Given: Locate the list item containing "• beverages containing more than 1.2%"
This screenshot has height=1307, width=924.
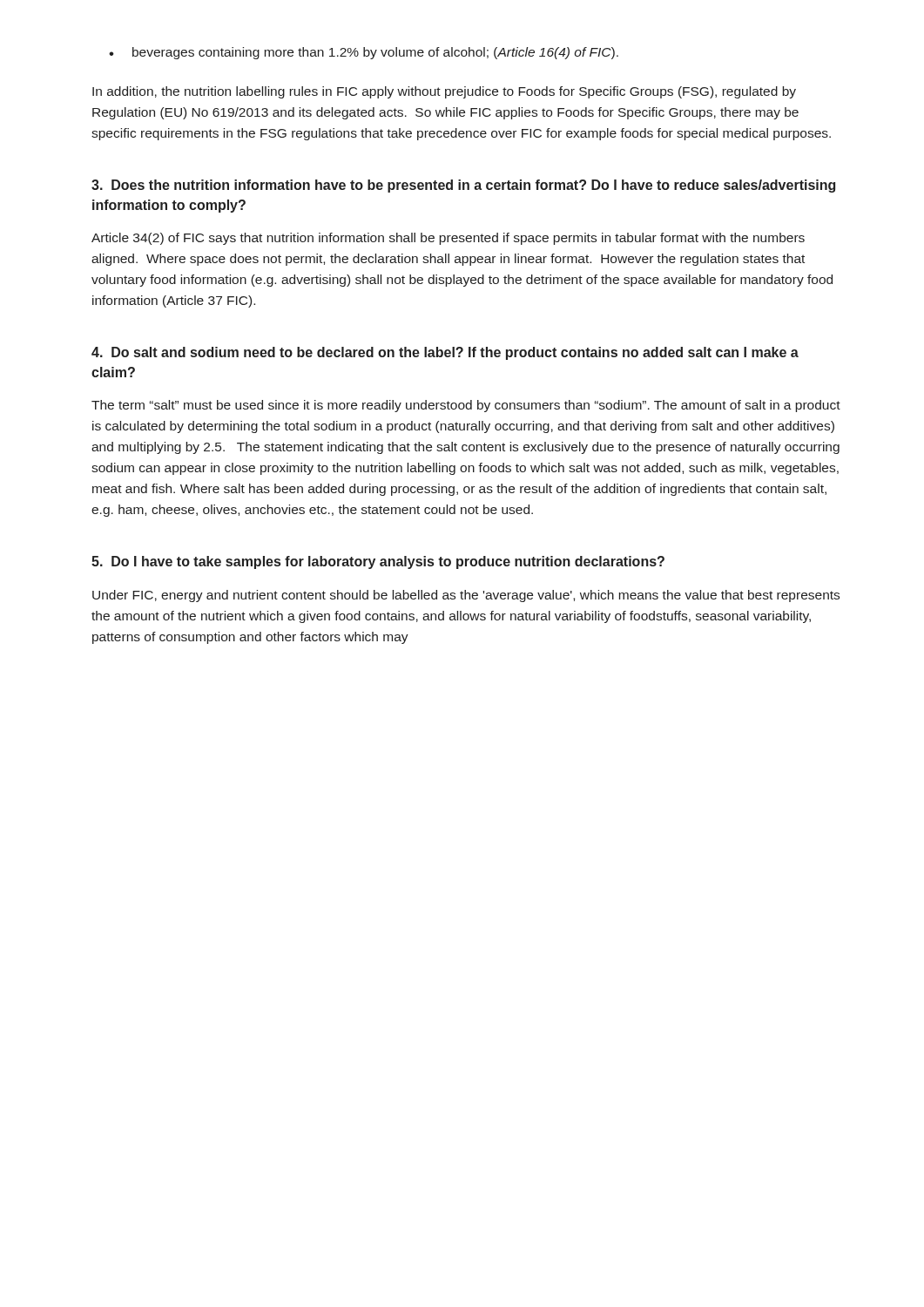Looking at the screenshot, I should (x=364, y=53).
